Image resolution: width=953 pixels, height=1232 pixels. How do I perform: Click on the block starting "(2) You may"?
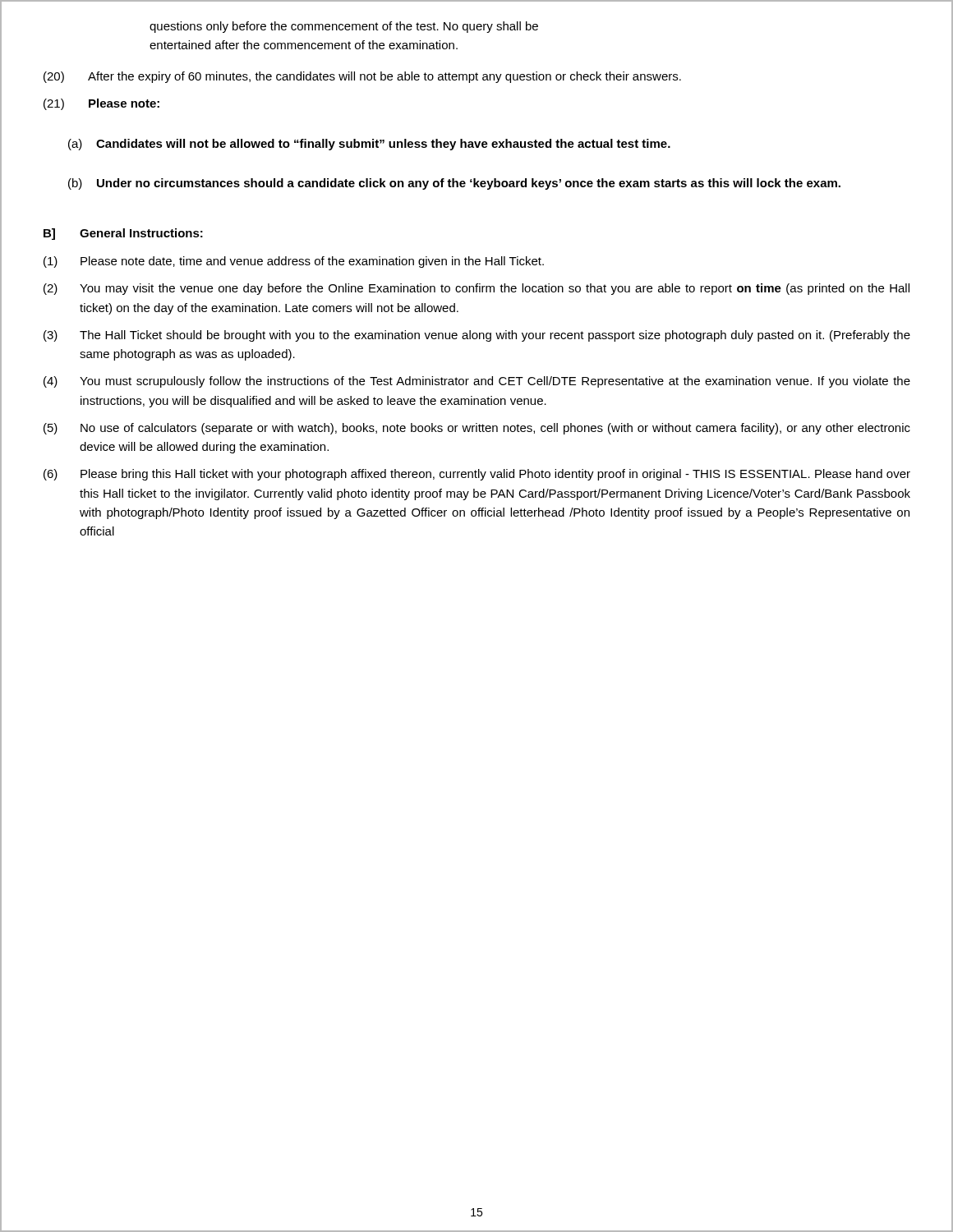click(476, 298)
